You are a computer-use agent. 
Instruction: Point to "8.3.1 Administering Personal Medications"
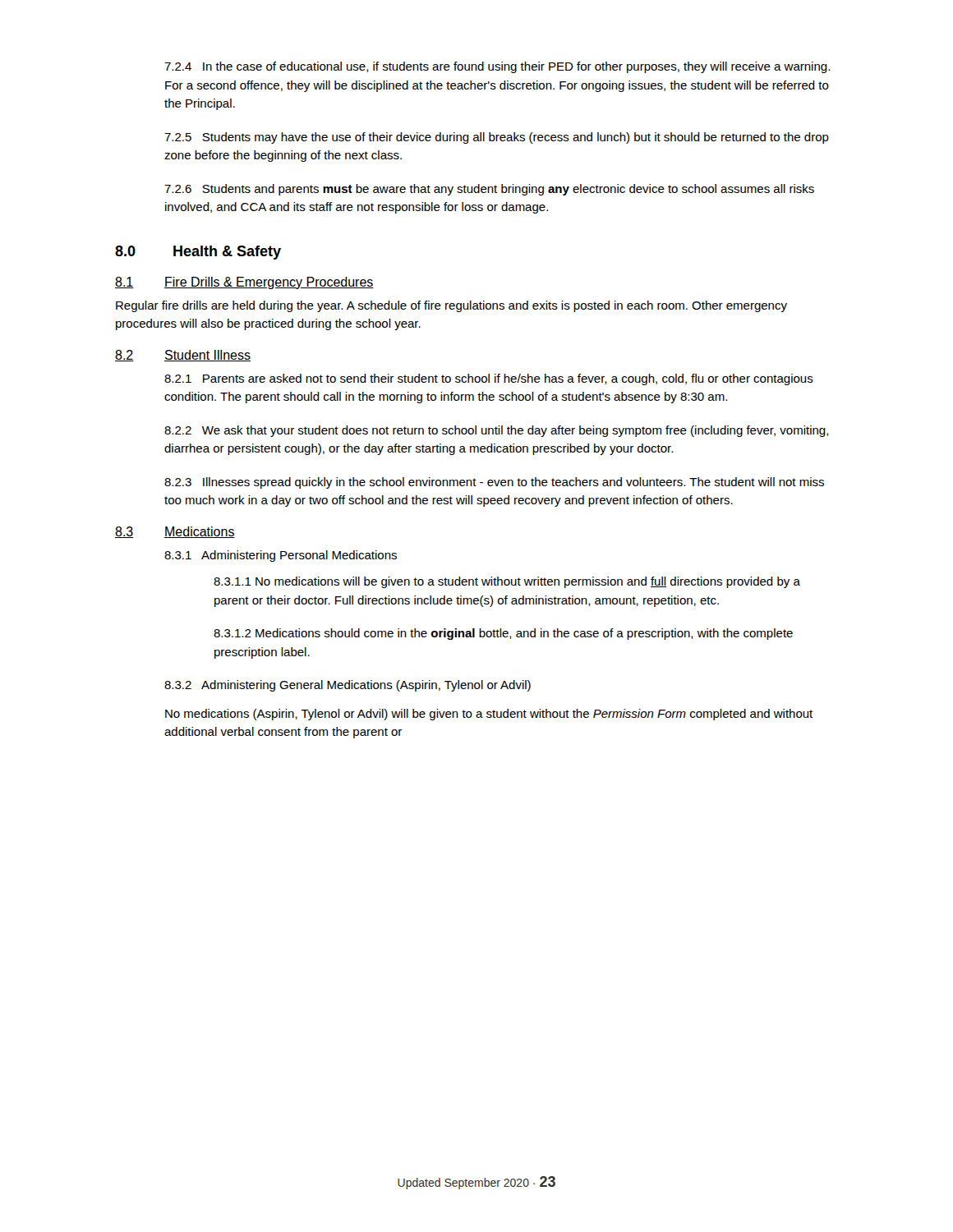[281, 556]
